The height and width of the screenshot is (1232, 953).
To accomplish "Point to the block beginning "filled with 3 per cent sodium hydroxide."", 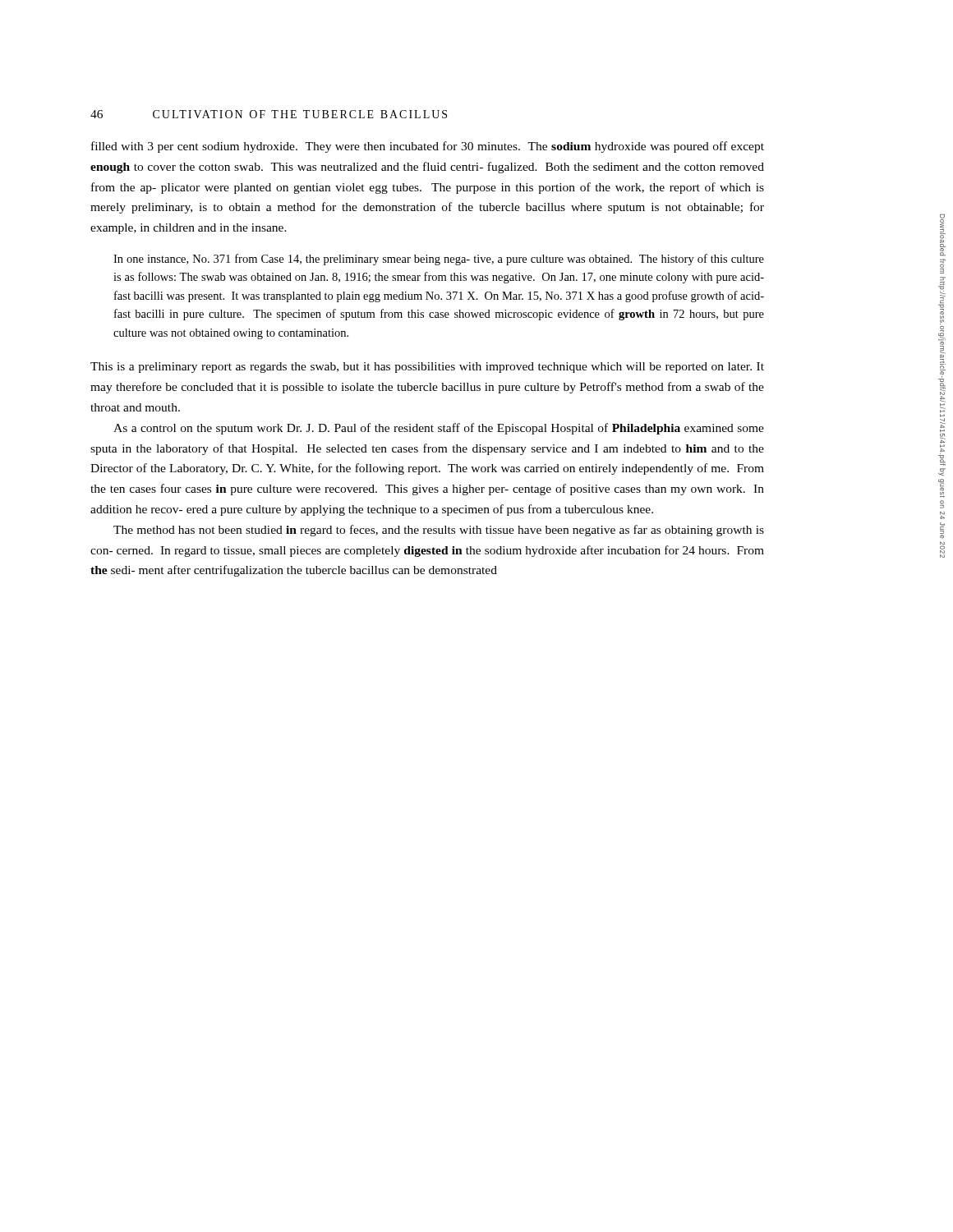I will [x=427, y=187].
